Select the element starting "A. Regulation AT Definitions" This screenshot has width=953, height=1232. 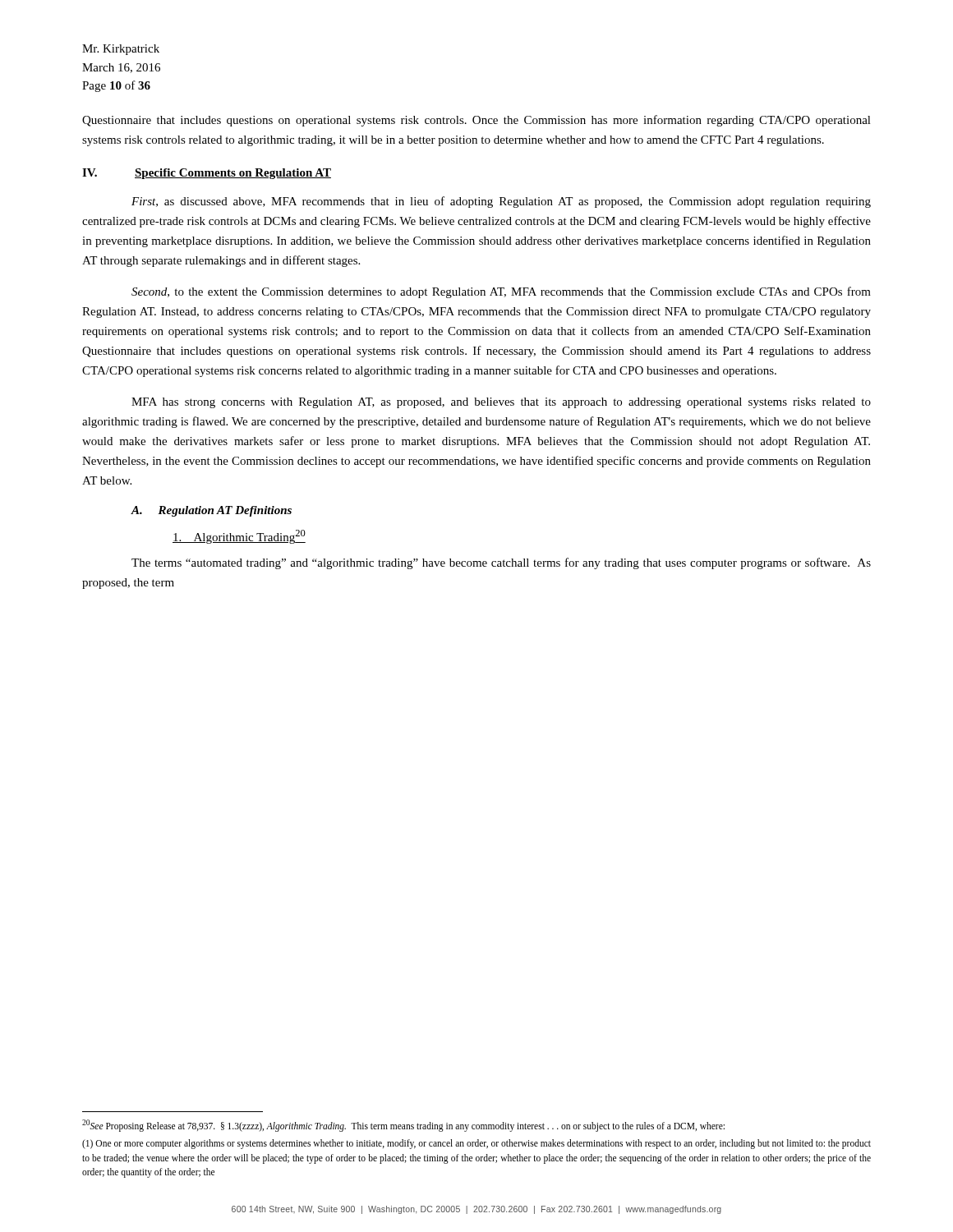tap(212, 510)
